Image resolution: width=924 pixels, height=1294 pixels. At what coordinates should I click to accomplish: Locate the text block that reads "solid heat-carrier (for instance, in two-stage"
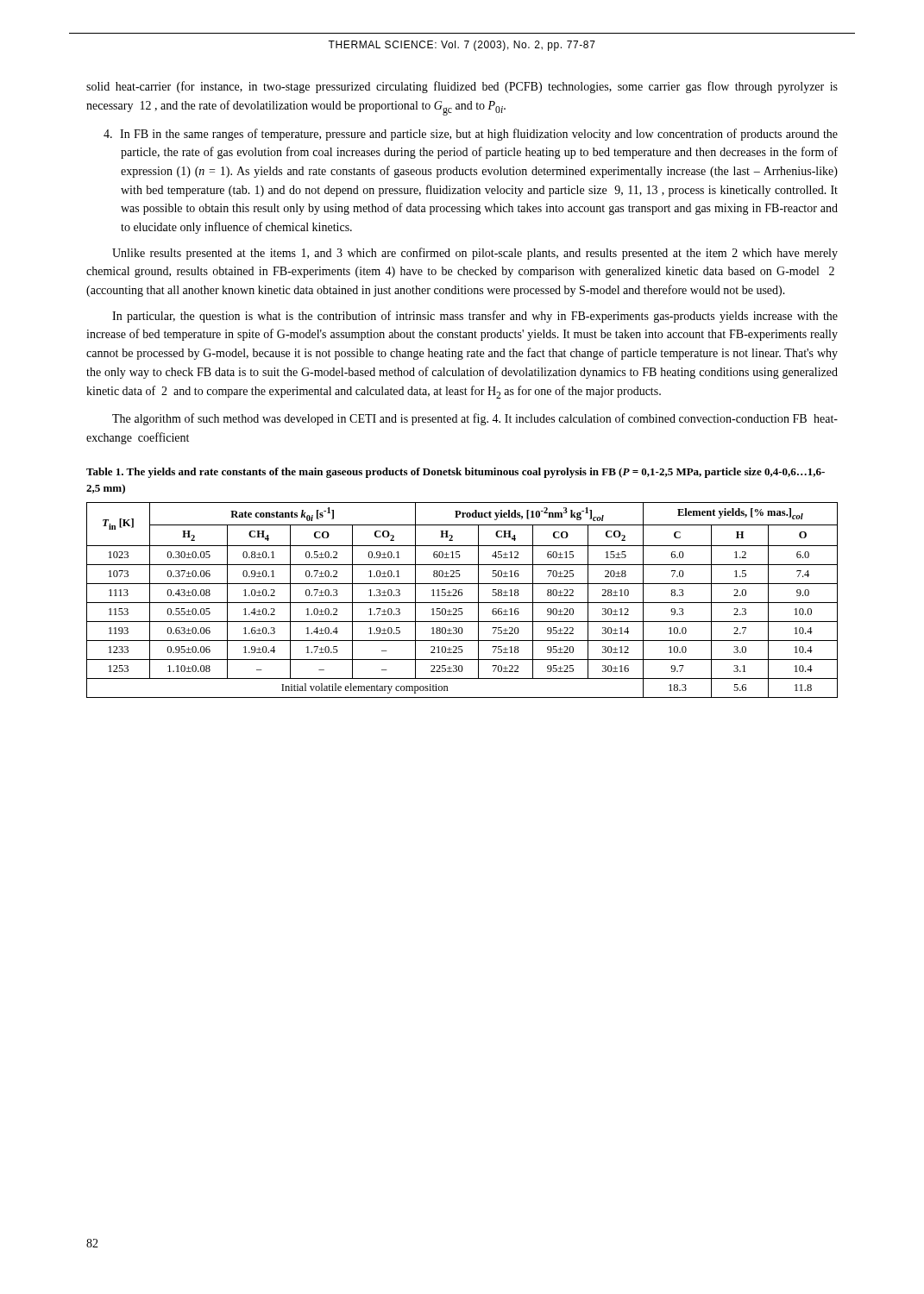coord(462,98)
